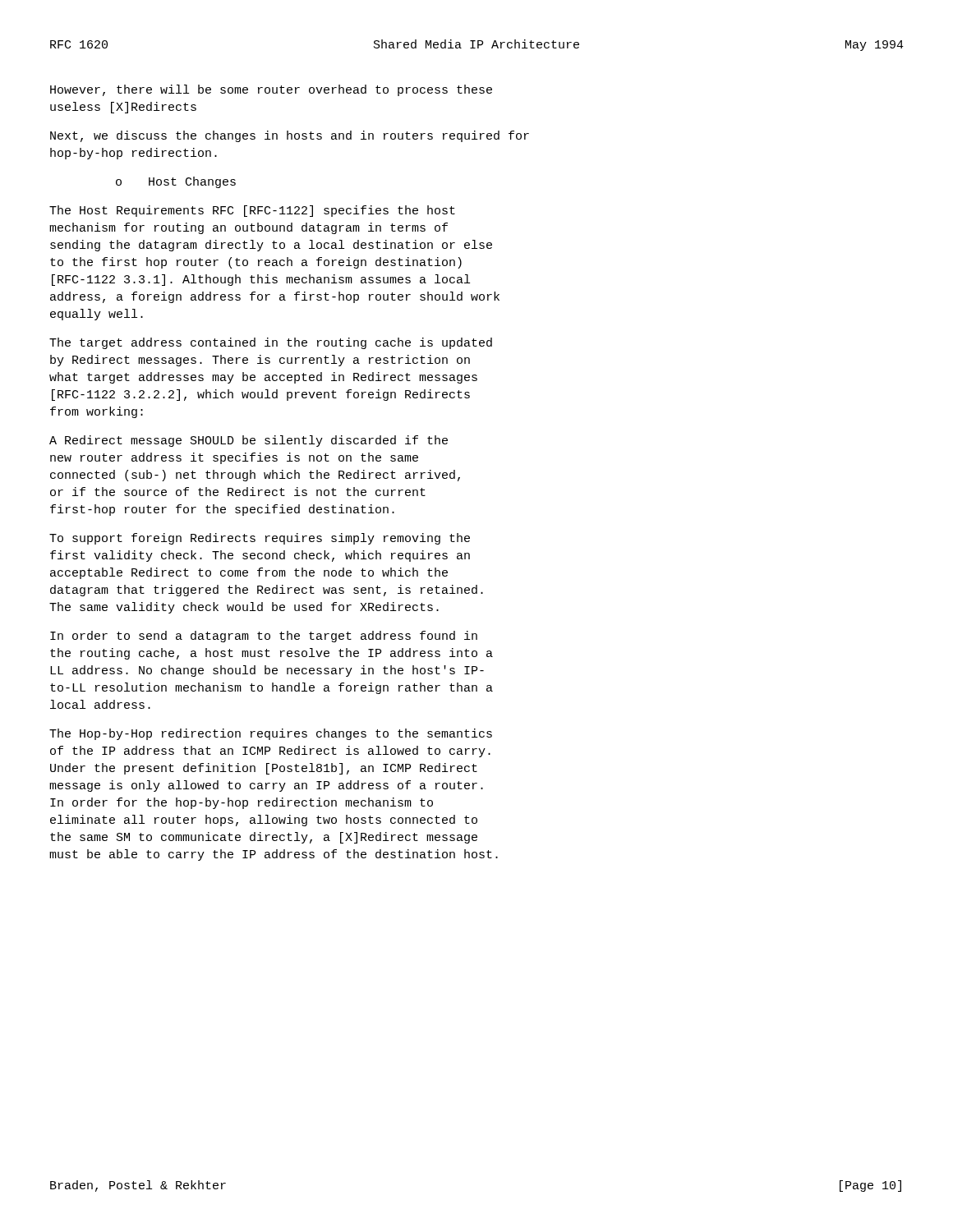Navigate to the element starting "The target address contained in the"
The image size is (953, 1232).
pyautogui.click(x=271, y=378)
